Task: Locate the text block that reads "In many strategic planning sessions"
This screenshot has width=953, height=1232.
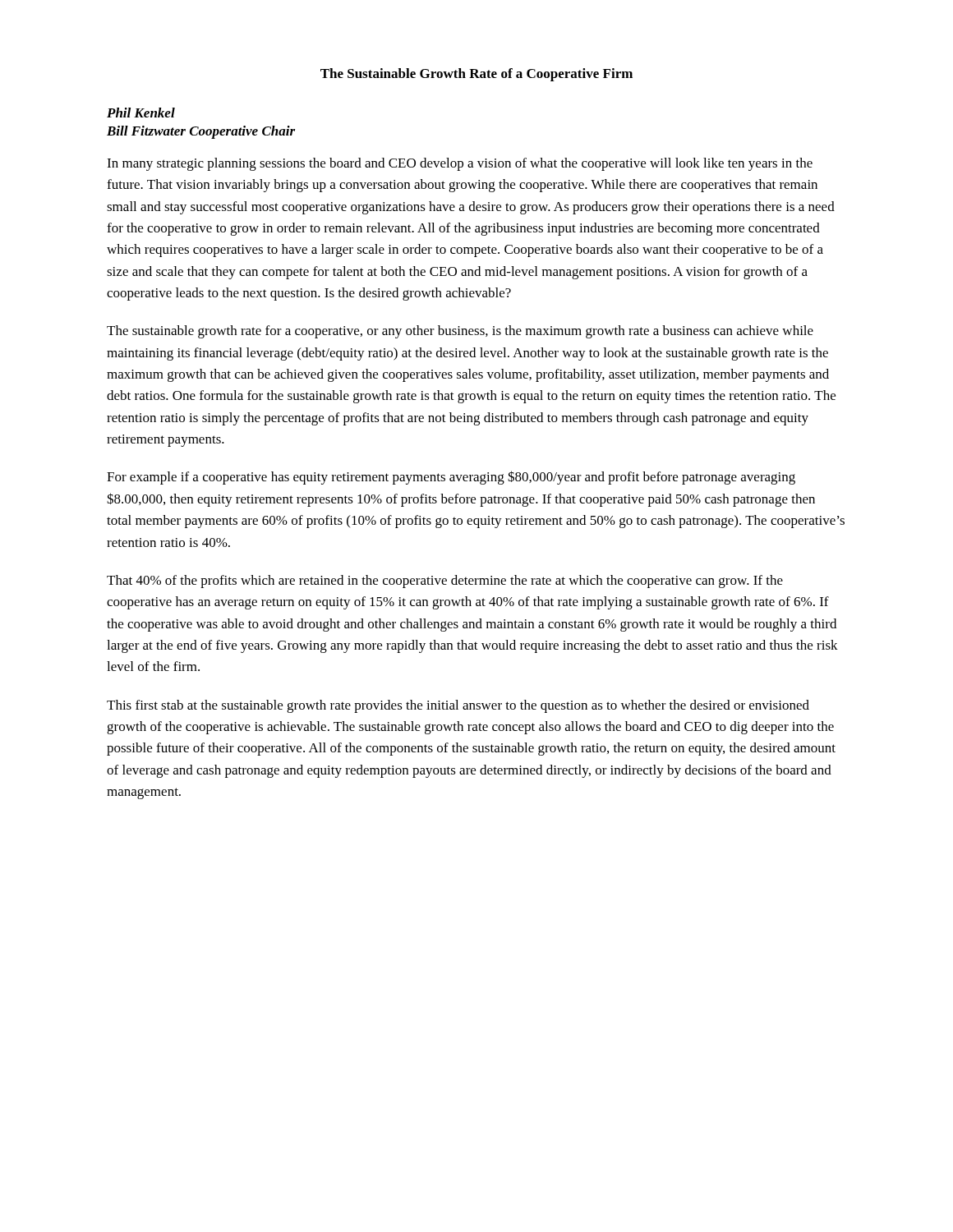Action: pos(471,228)
